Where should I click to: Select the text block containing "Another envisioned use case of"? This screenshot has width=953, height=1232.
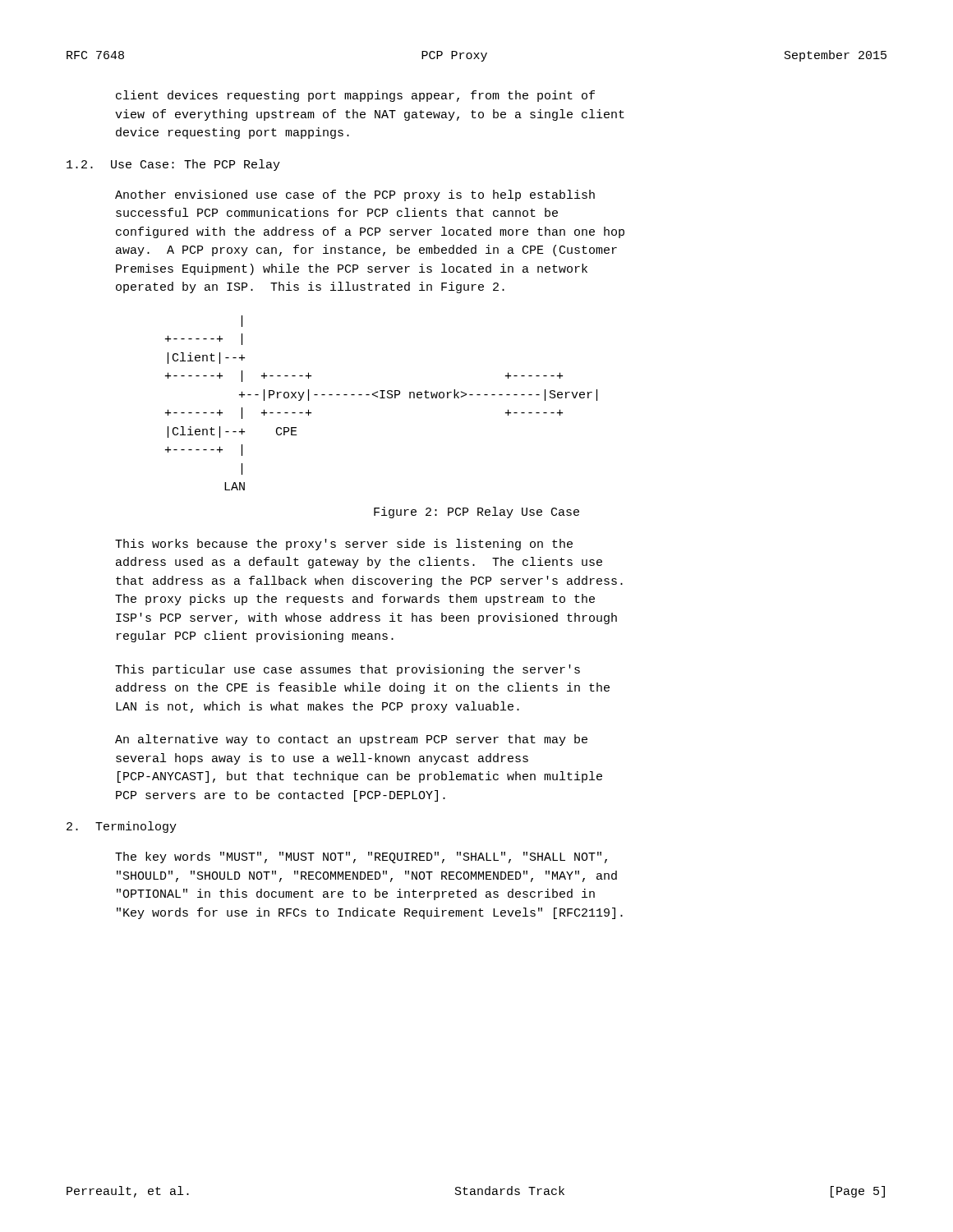[x=370, y=242]
